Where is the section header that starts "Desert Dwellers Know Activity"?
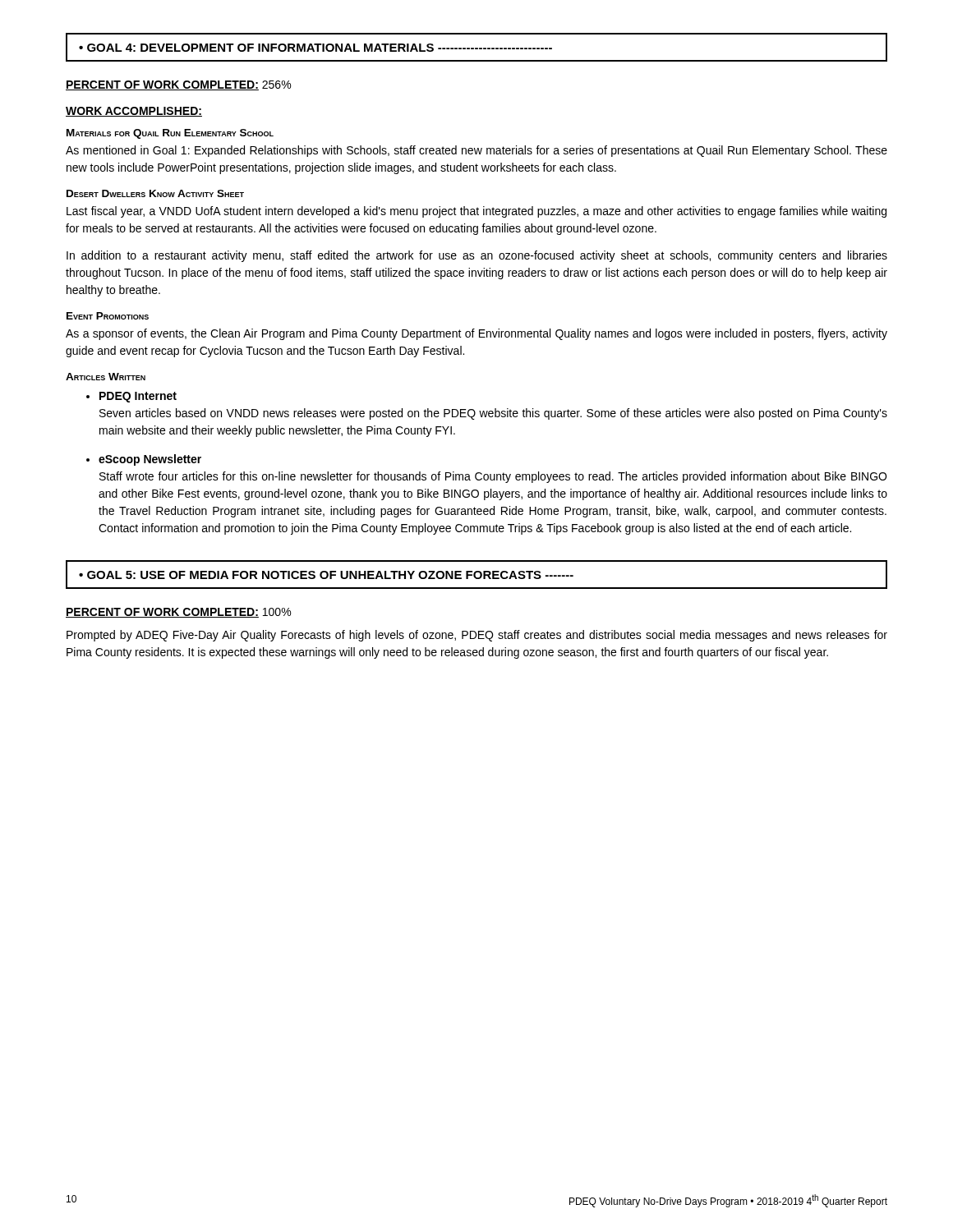 (155, 193)
